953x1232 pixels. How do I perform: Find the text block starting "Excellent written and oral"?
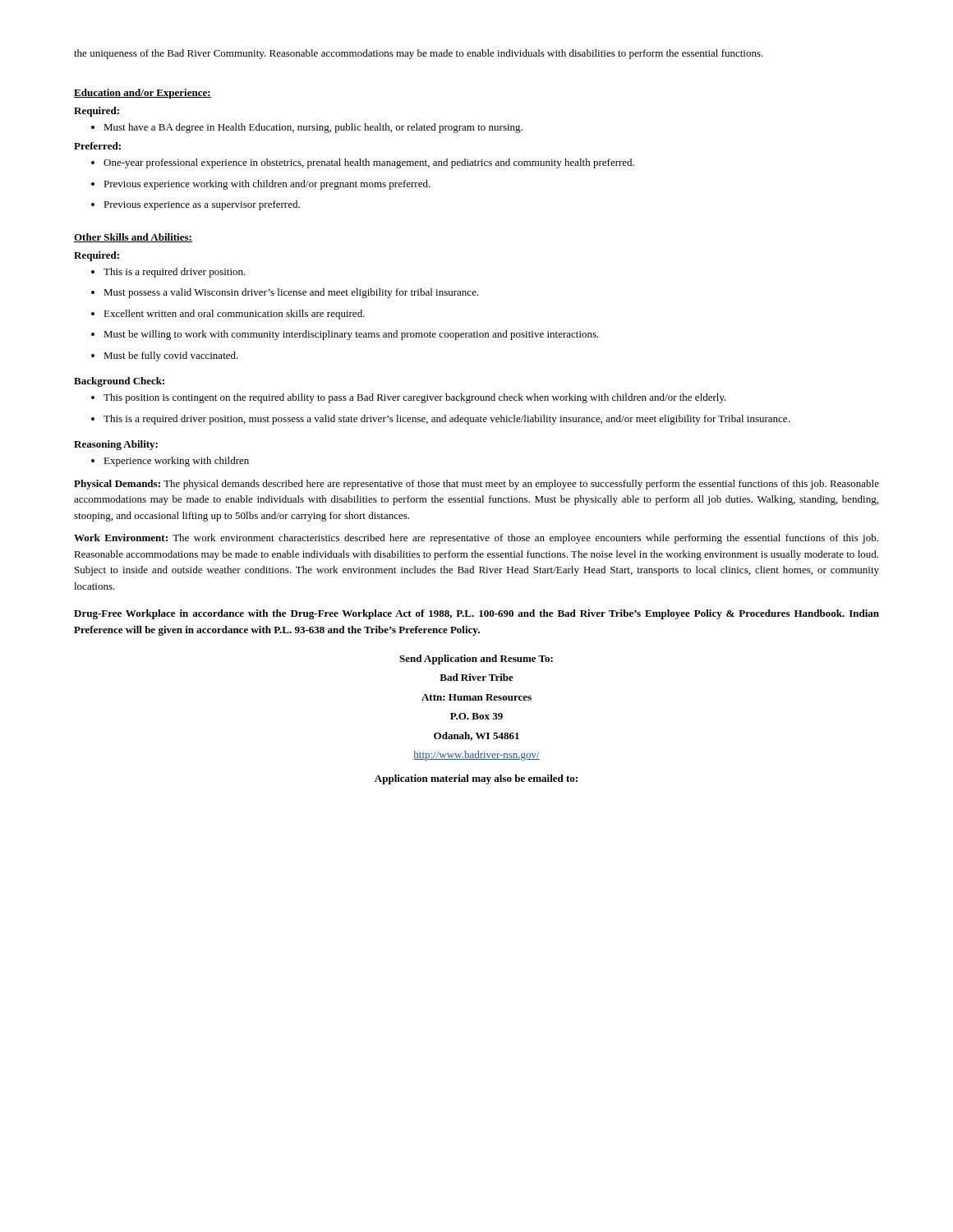pyautogui.click(x=228, y=315)
